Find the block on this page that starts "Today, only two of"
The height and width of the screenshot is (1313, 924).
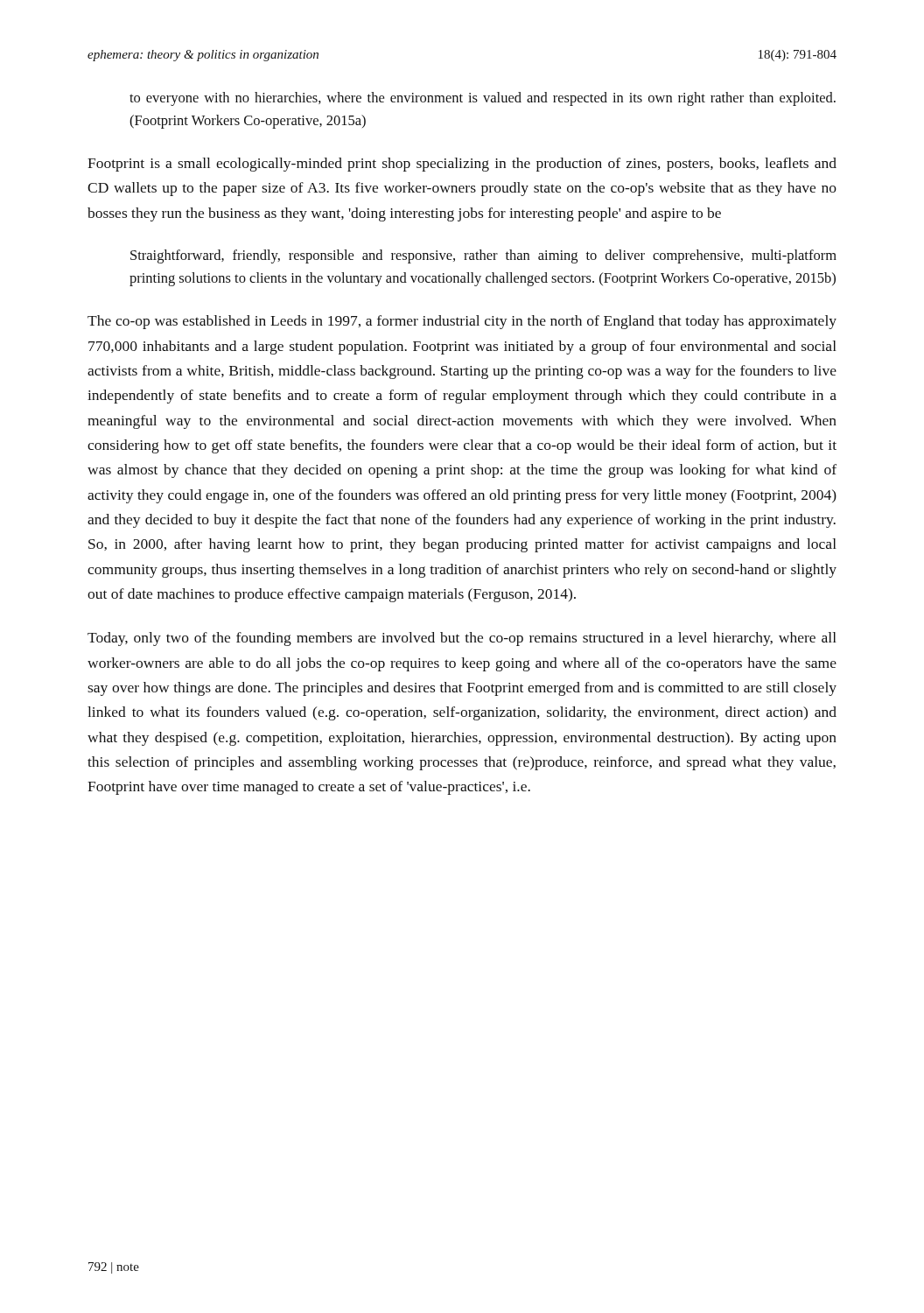(x=462, y=712)
